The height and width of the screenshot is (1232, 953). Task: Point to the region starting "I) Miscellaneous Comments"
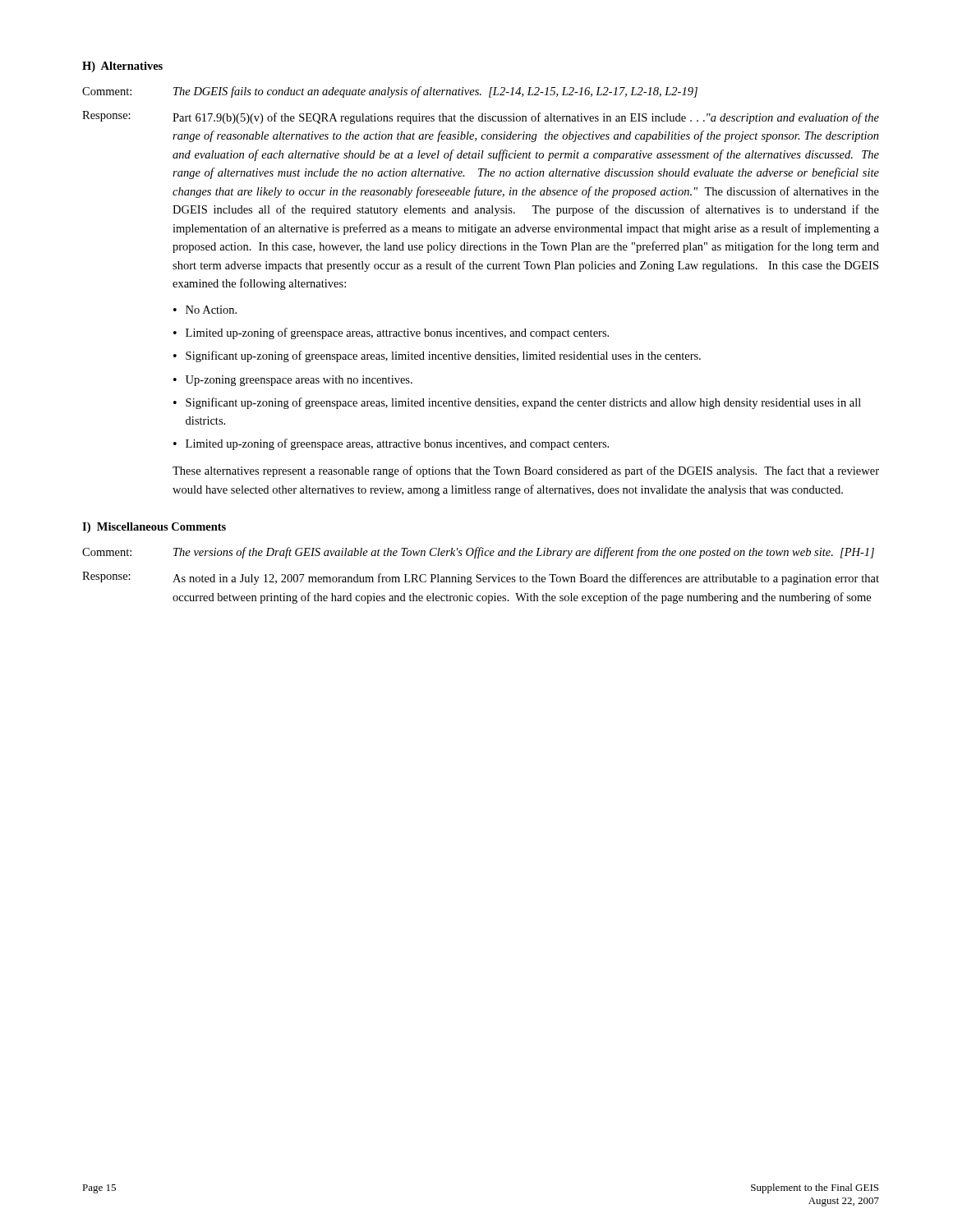pos(154,527)
